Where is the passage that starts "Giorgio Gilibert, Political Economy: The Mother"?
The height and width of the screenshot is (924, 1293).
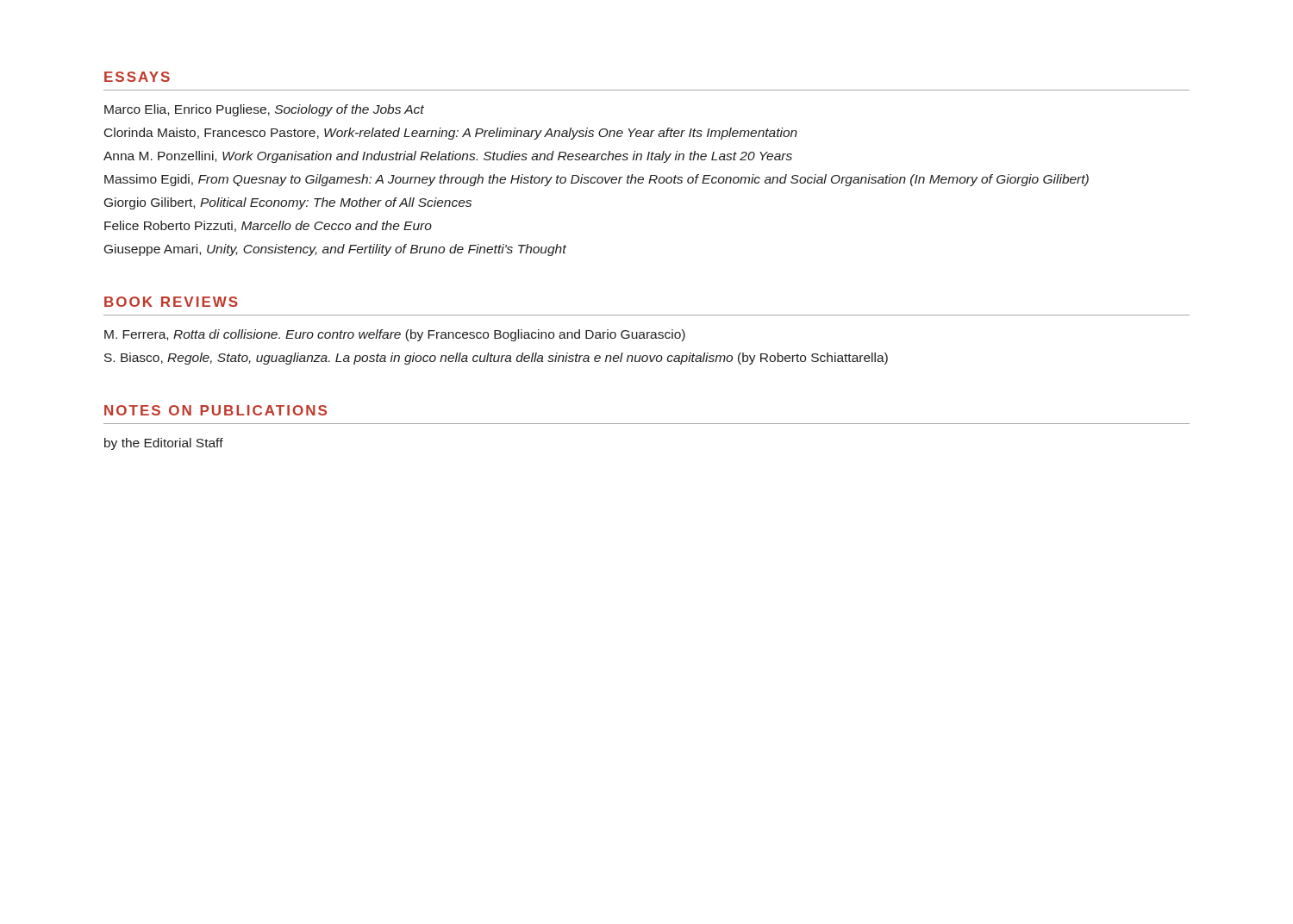[x=288, y=202]
